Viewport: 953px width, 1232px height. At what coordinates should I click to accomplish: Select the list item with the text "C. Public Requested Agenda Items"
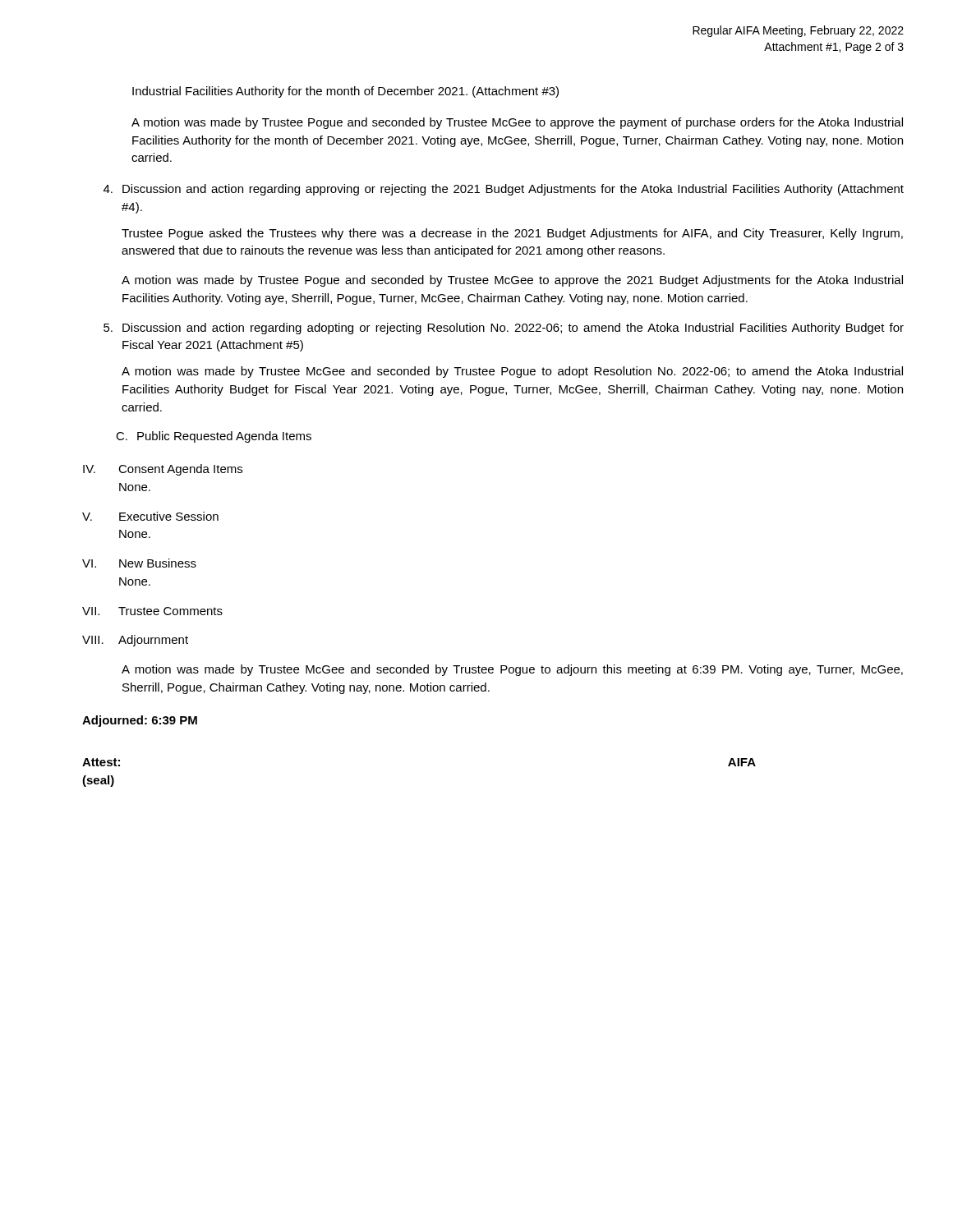(204, 436)
